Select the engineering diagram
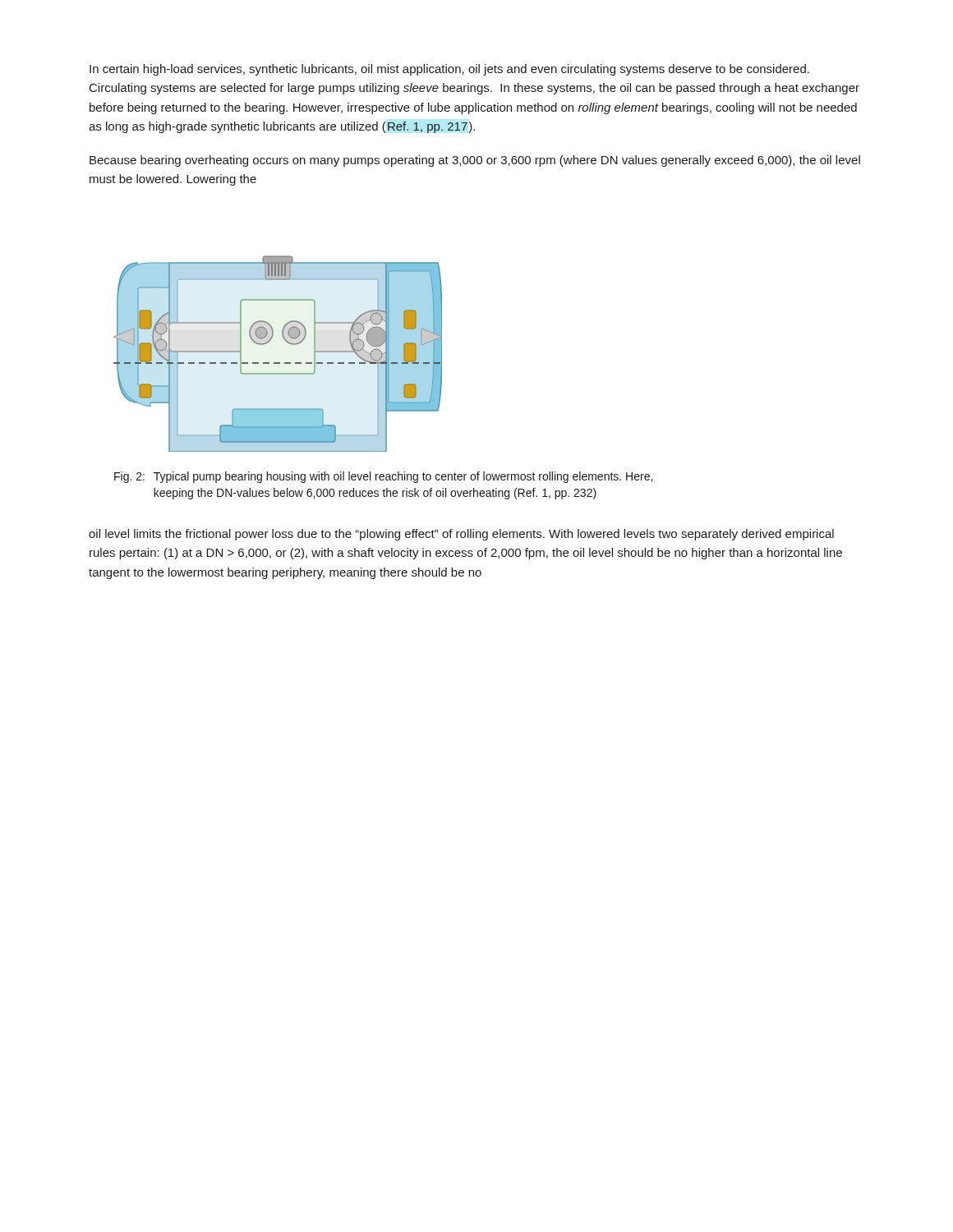The height and width of the screenshot is (1232, 953). pos(489,332)
